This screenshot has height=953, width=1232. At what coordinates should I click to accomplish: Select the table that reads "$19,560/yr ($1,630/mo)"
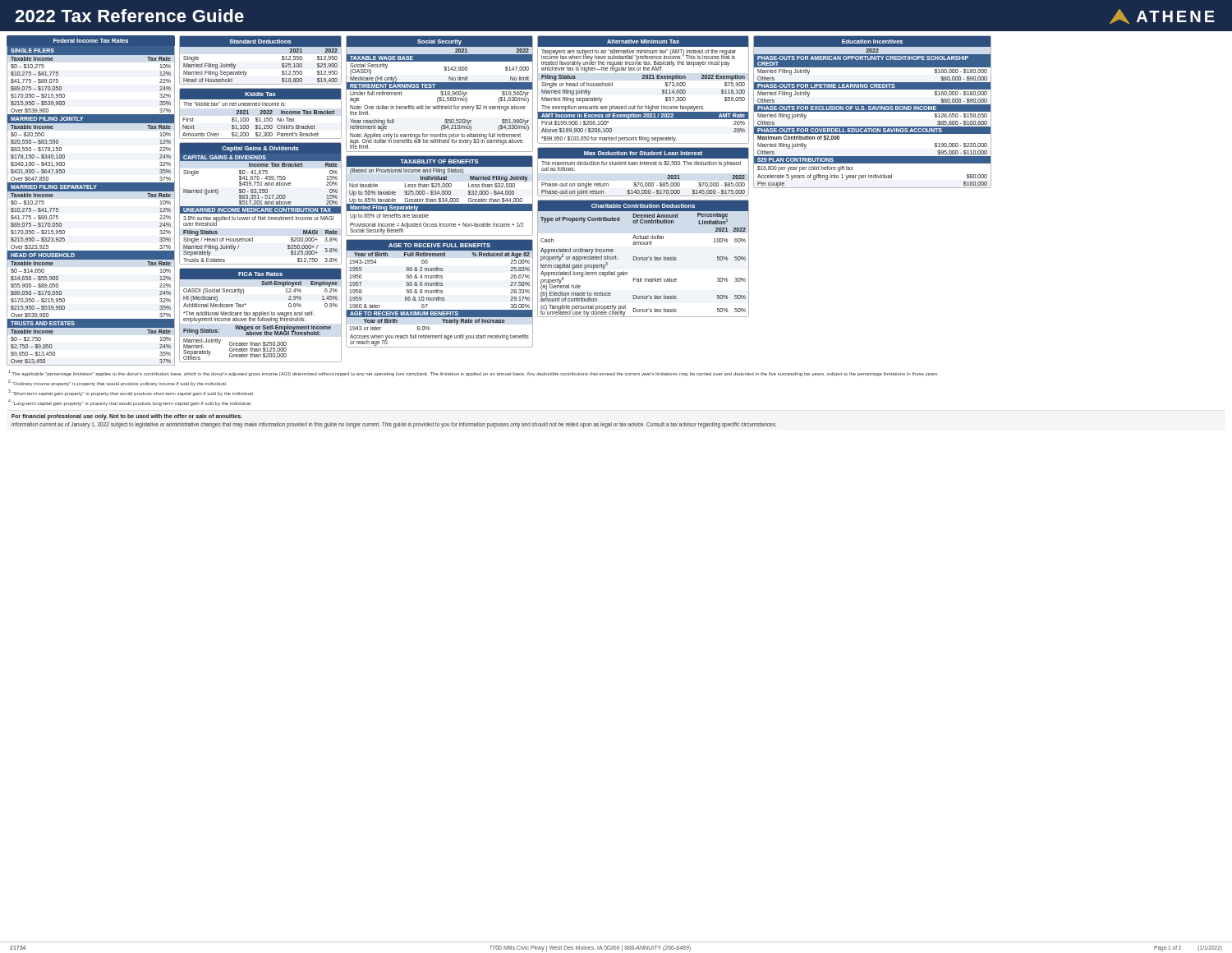point(439,94)
